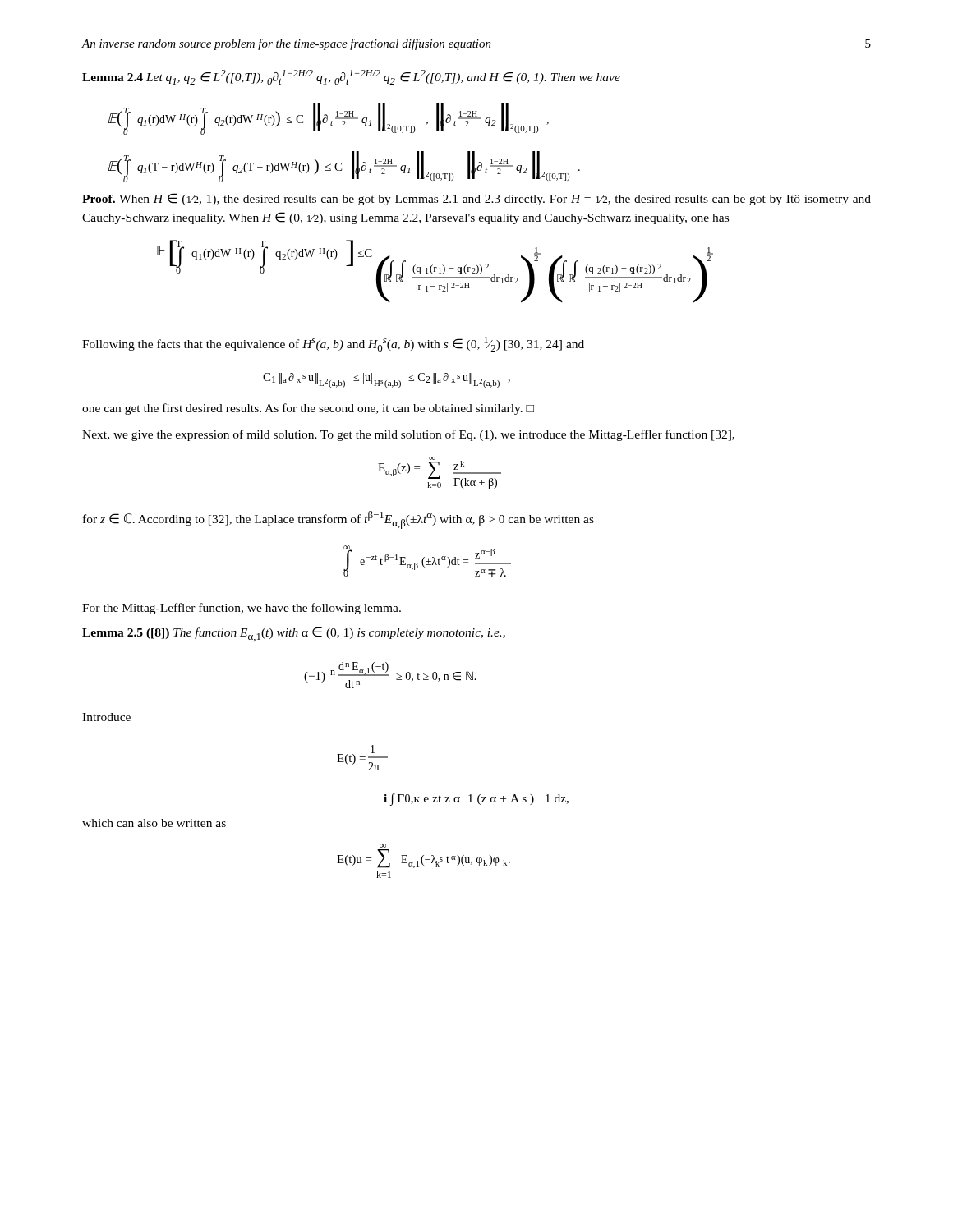Locate the block of text that opens with "Following the facts that"

[x=333, y=343]
